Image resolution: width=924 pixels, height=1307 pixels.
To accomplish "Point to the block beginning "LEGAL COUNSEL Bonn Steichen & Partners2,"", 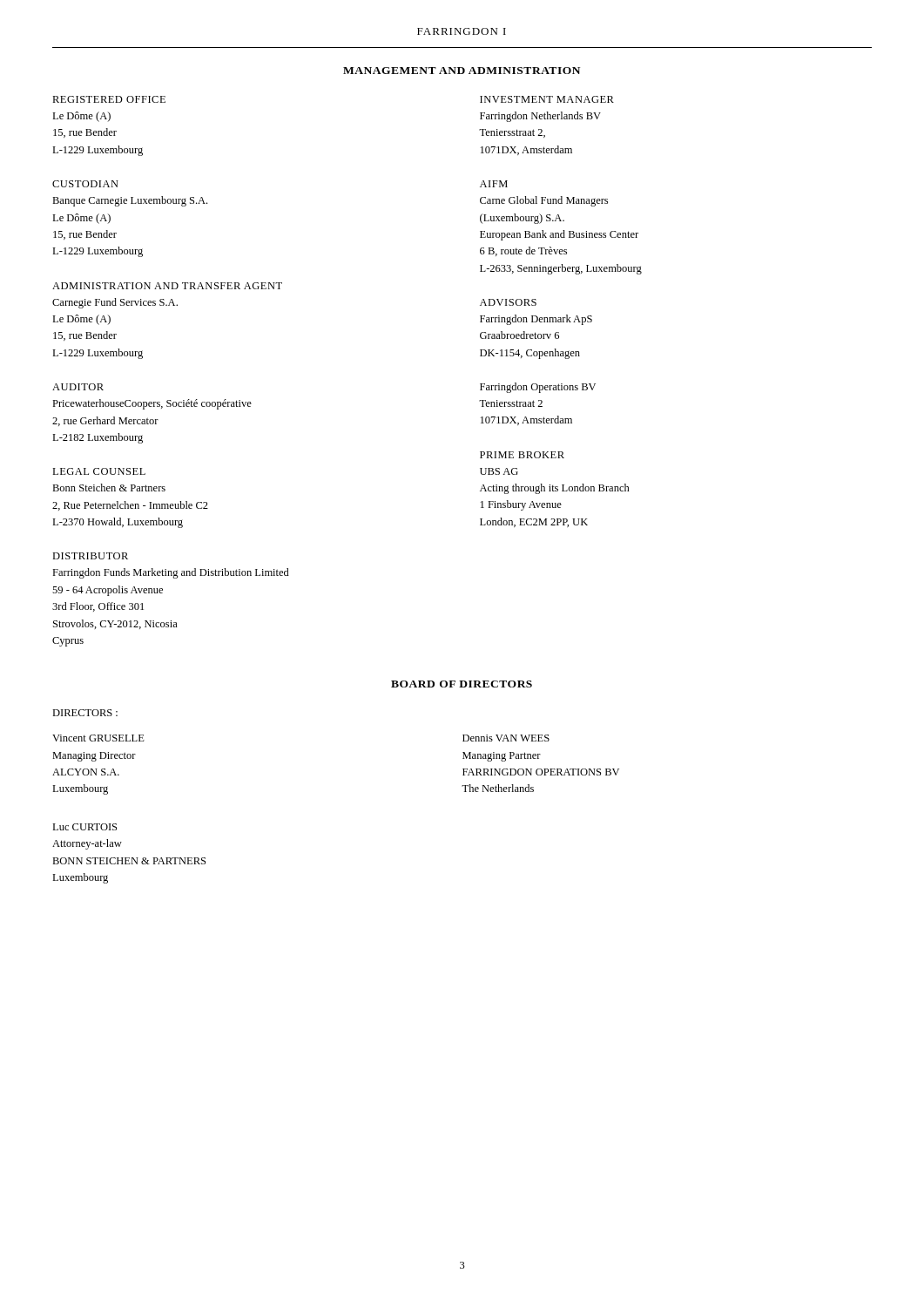I will 99,471.
